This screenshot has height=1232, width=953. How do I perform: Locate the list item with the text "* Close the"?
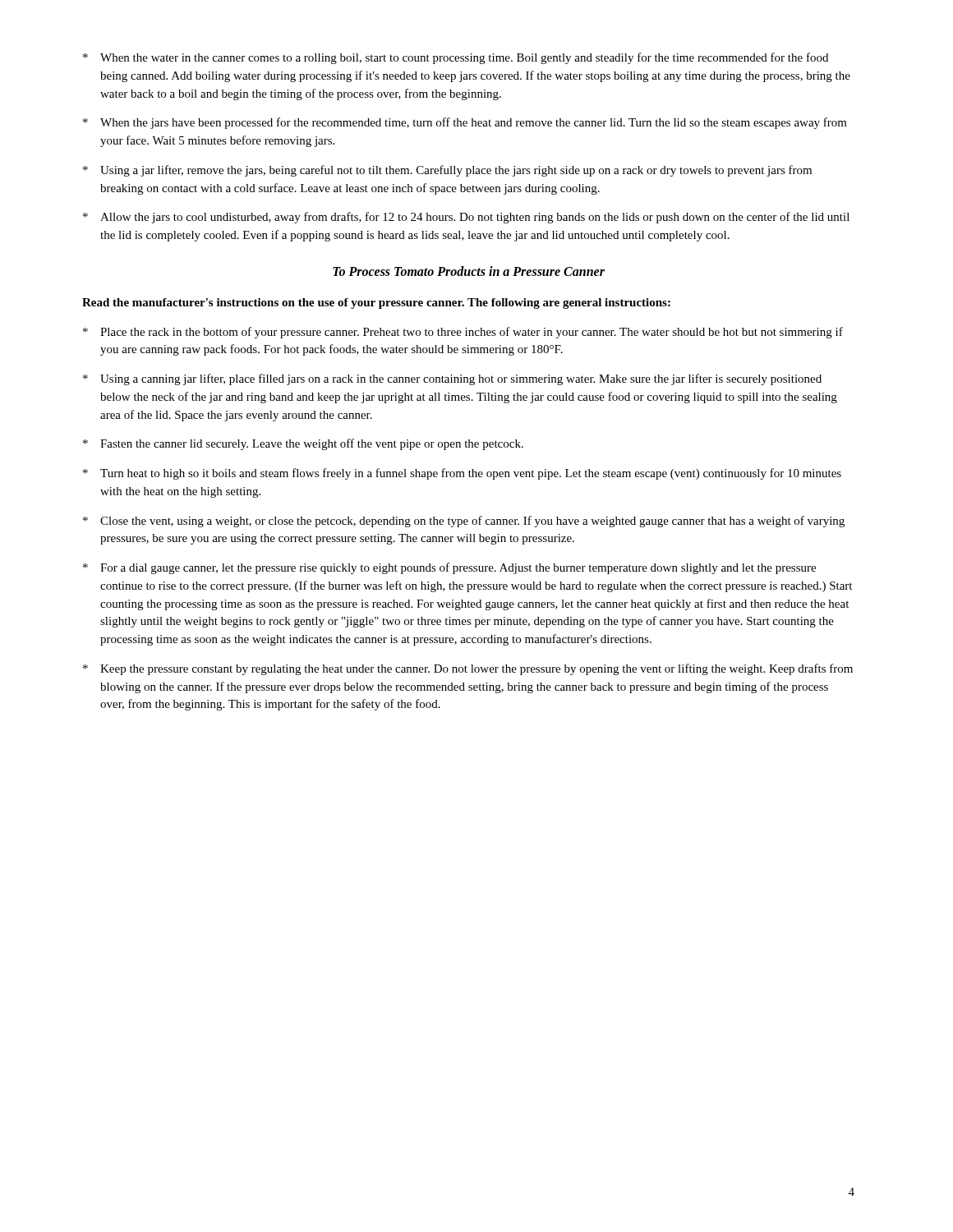[468, 530]
